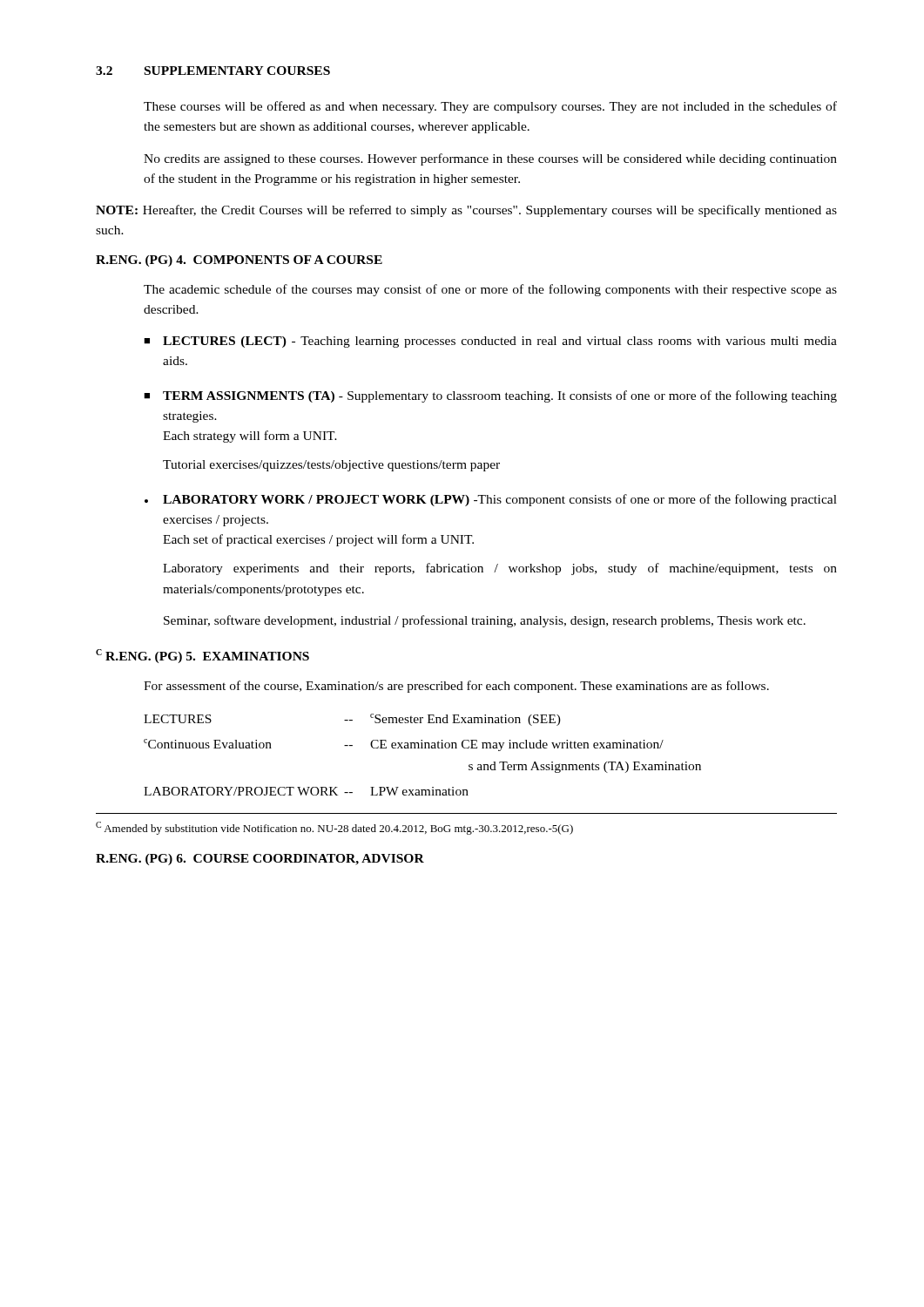
Task: Find the region starting "3.2 SUPPLEMENTARY COURSES"
Action: [213, 71]
